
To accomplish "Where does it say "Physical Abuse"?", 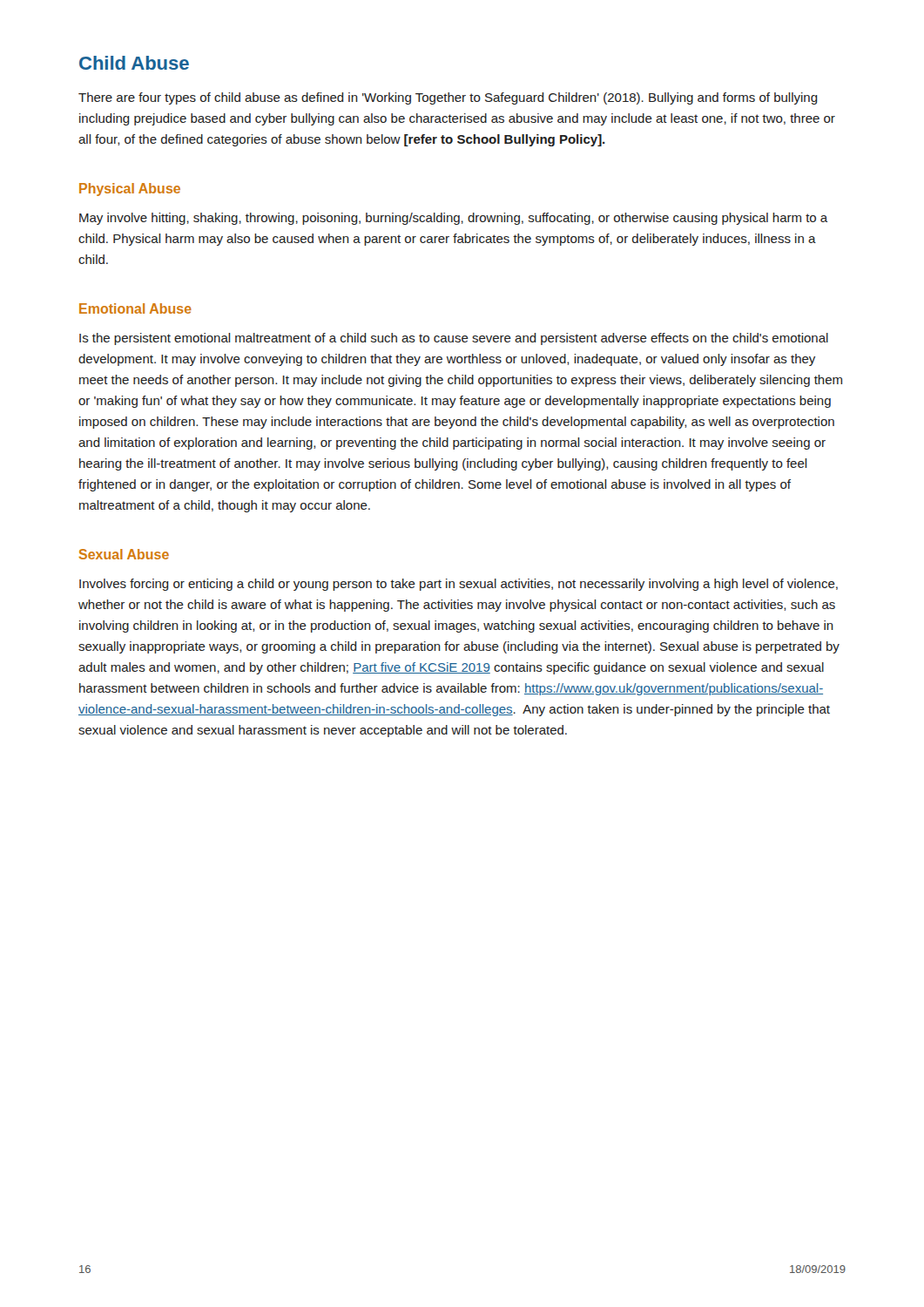I will click(x=130, y=189).
